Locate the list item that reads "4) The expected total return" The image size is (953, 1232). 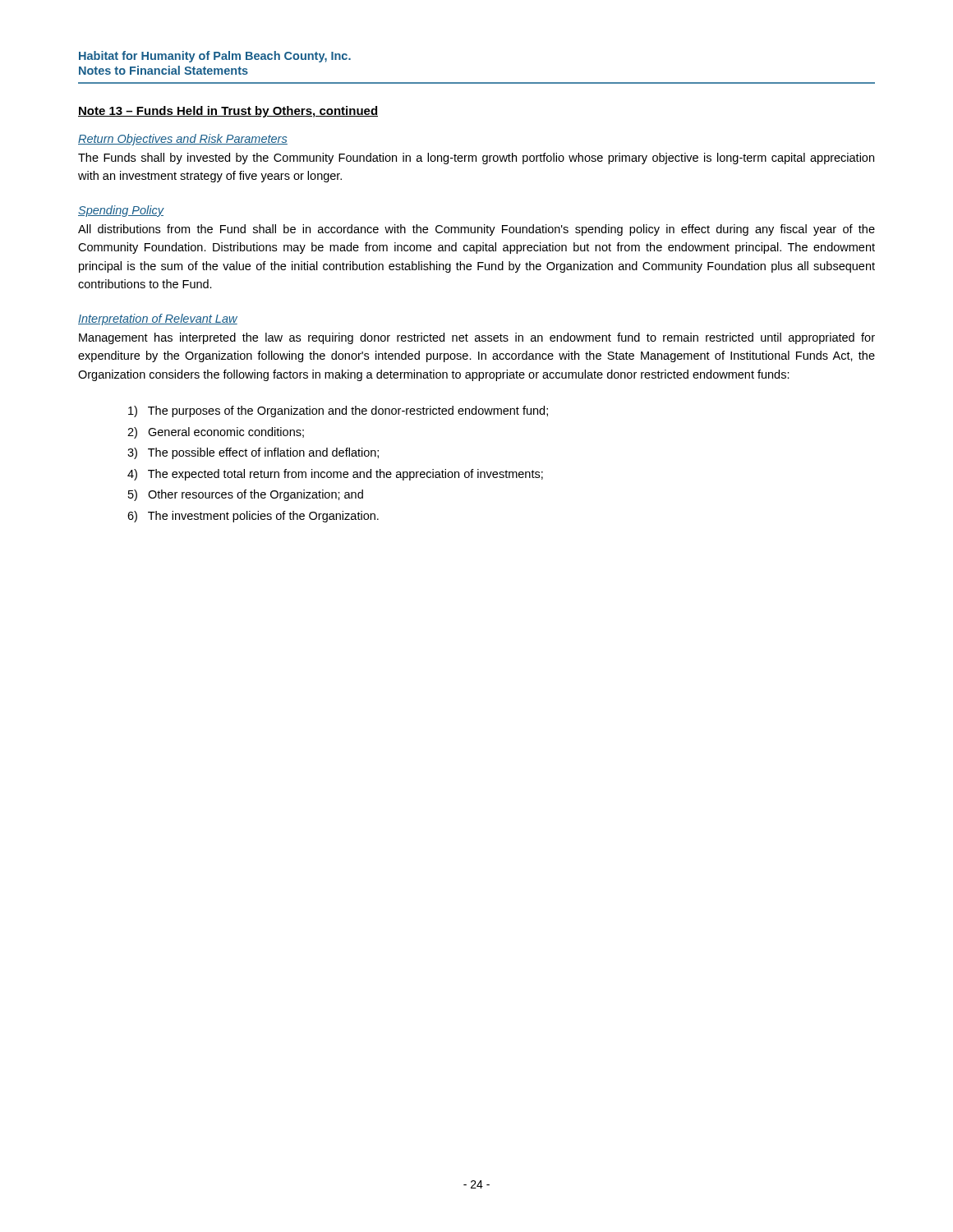point(335,474)
